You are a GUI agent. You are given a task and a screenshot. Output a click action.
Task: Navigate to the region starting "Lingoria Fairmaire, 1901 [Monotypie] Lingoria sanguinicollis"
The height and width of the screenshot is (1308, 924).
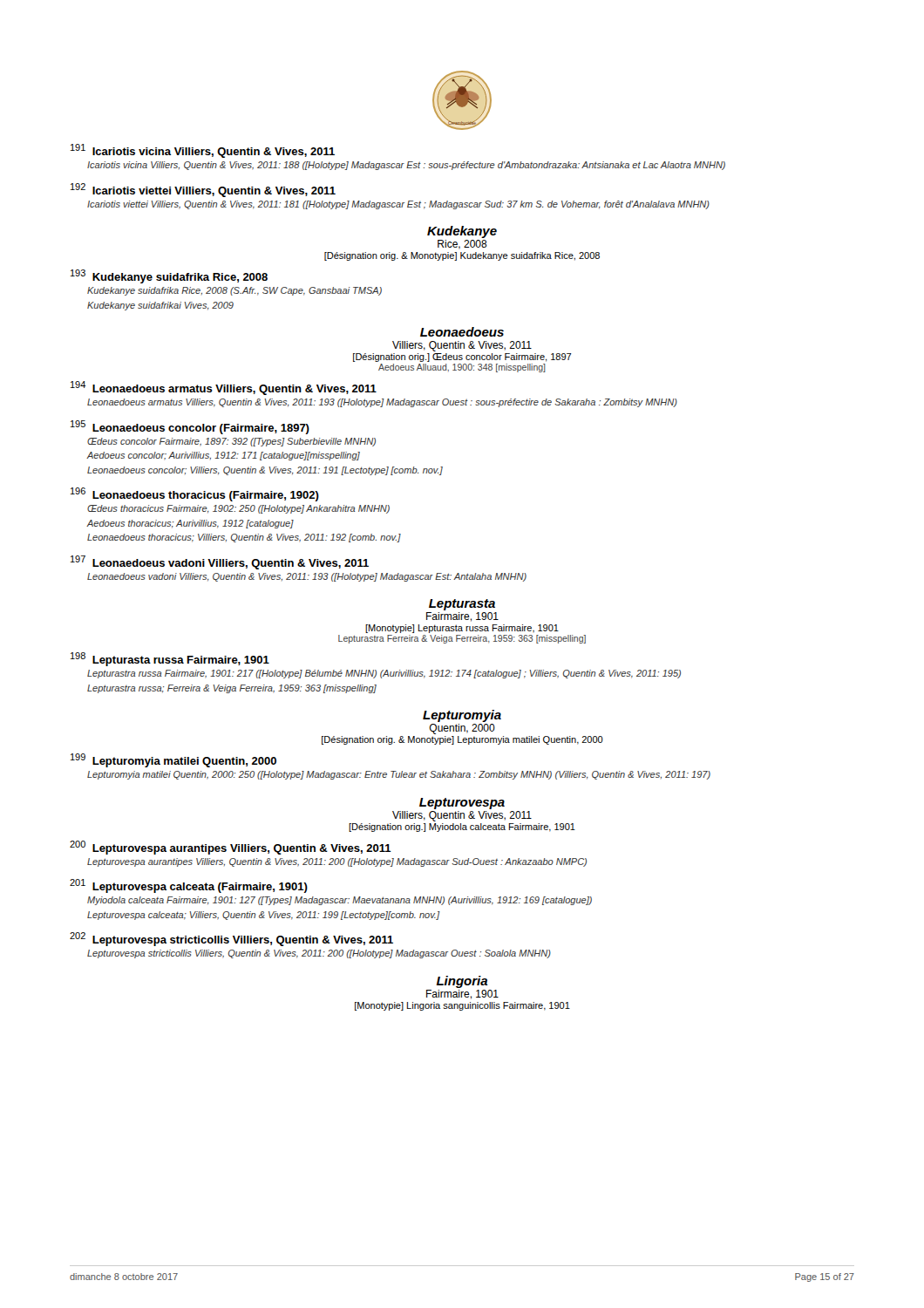tap(462, 991)
